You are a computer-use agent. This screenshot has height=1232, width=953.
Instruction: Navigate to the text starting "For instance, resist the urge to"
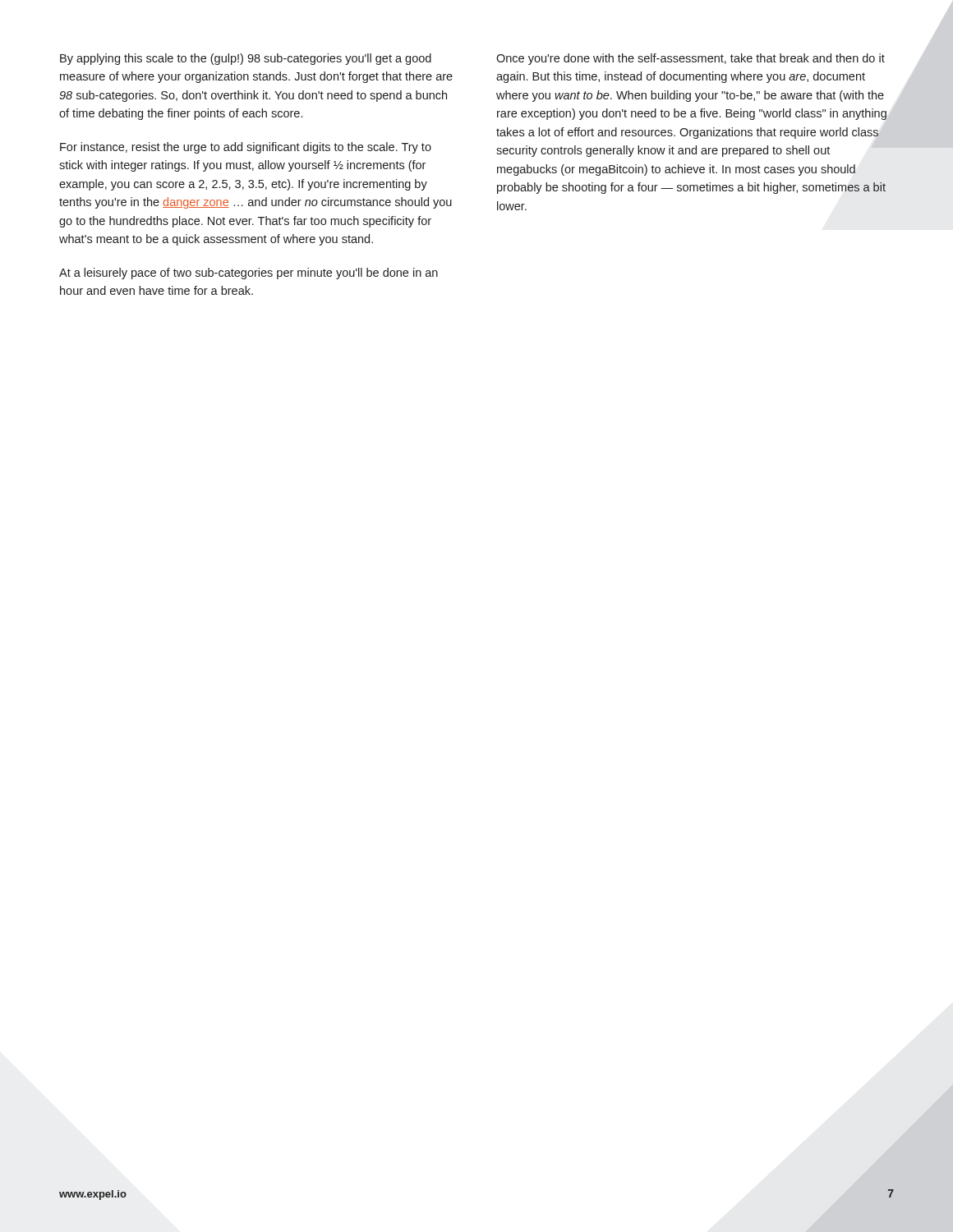(x=258, y=193)
